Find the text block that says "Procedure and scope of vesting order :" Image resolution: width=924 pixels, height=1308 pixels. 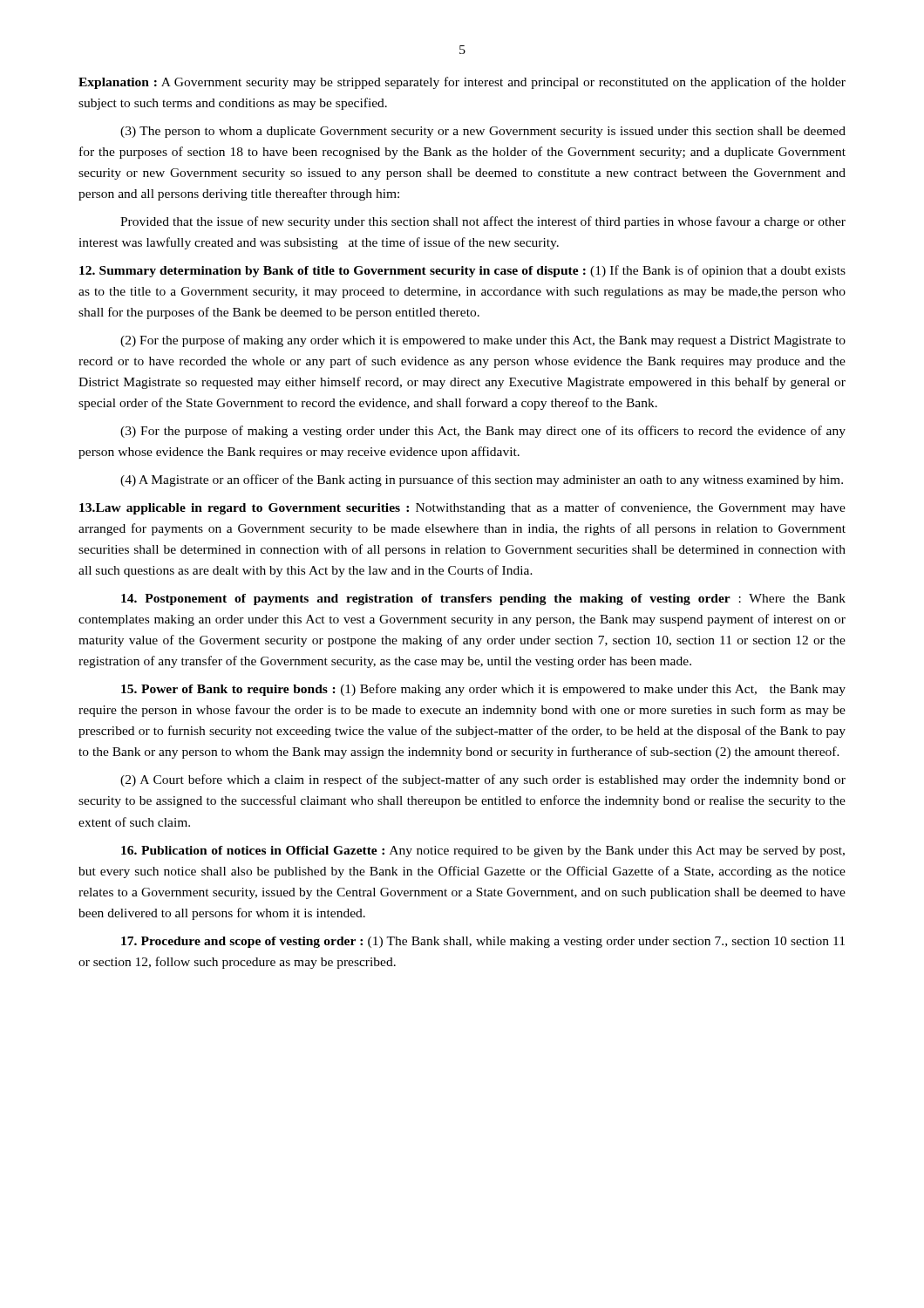[462, 951]
